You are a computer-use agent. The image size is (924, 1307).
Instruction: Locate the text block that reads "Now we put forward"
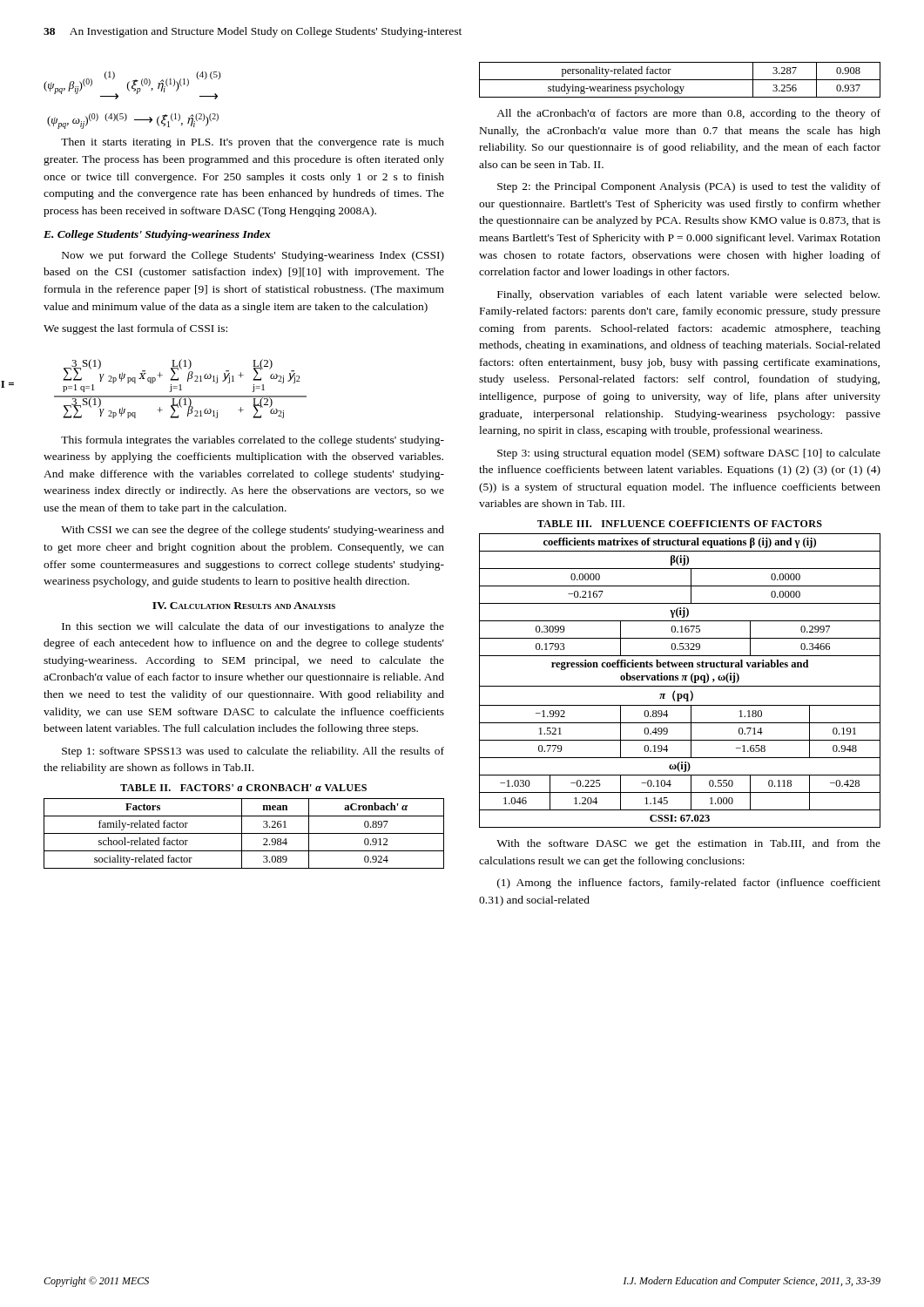point(244,280)
